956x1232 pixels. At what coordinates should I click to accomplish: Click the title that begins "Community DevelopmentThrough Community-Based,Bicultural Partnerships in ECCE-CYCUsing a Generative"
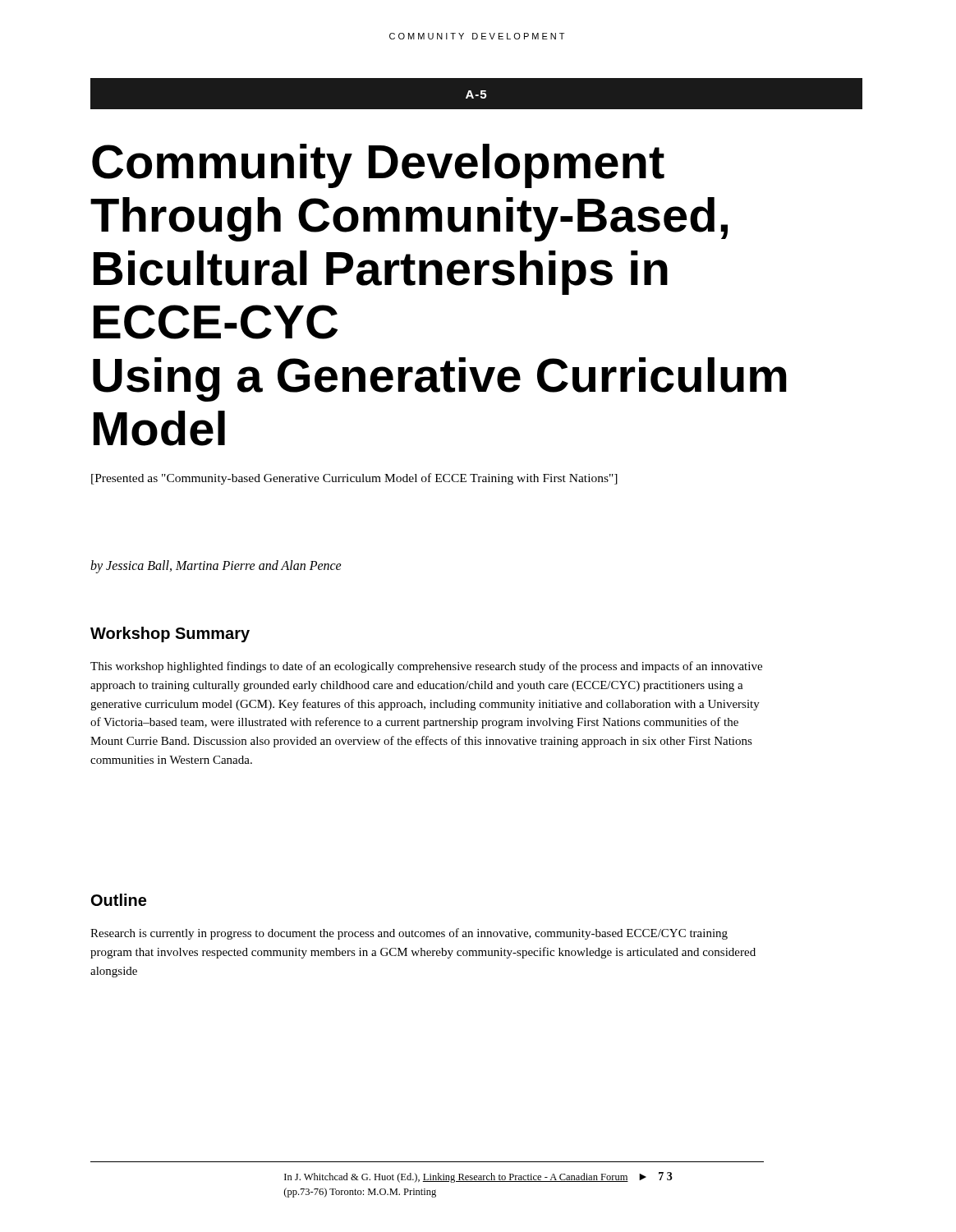pos(448,296)
